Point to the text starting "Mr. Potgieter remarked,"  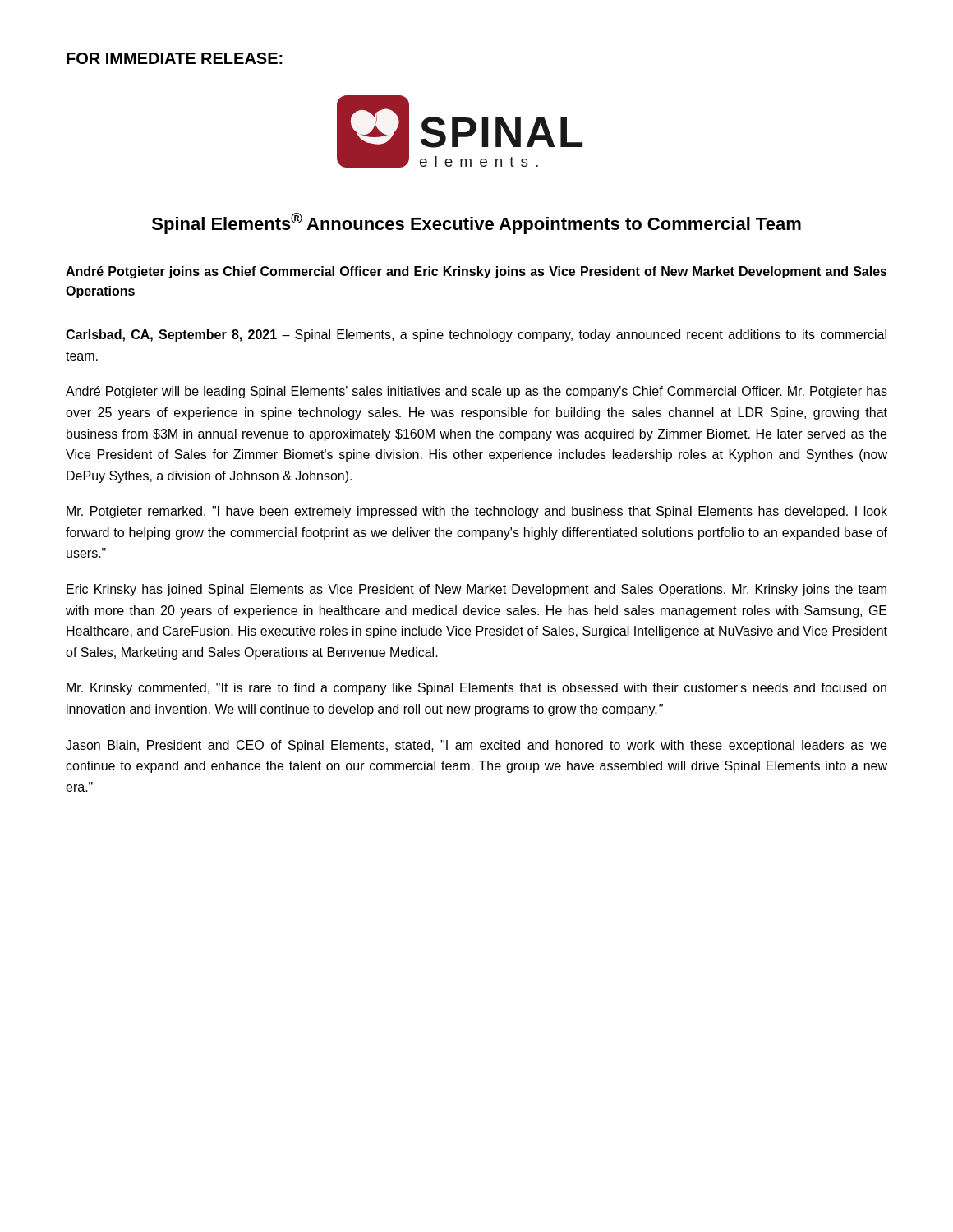coord(476,533)
